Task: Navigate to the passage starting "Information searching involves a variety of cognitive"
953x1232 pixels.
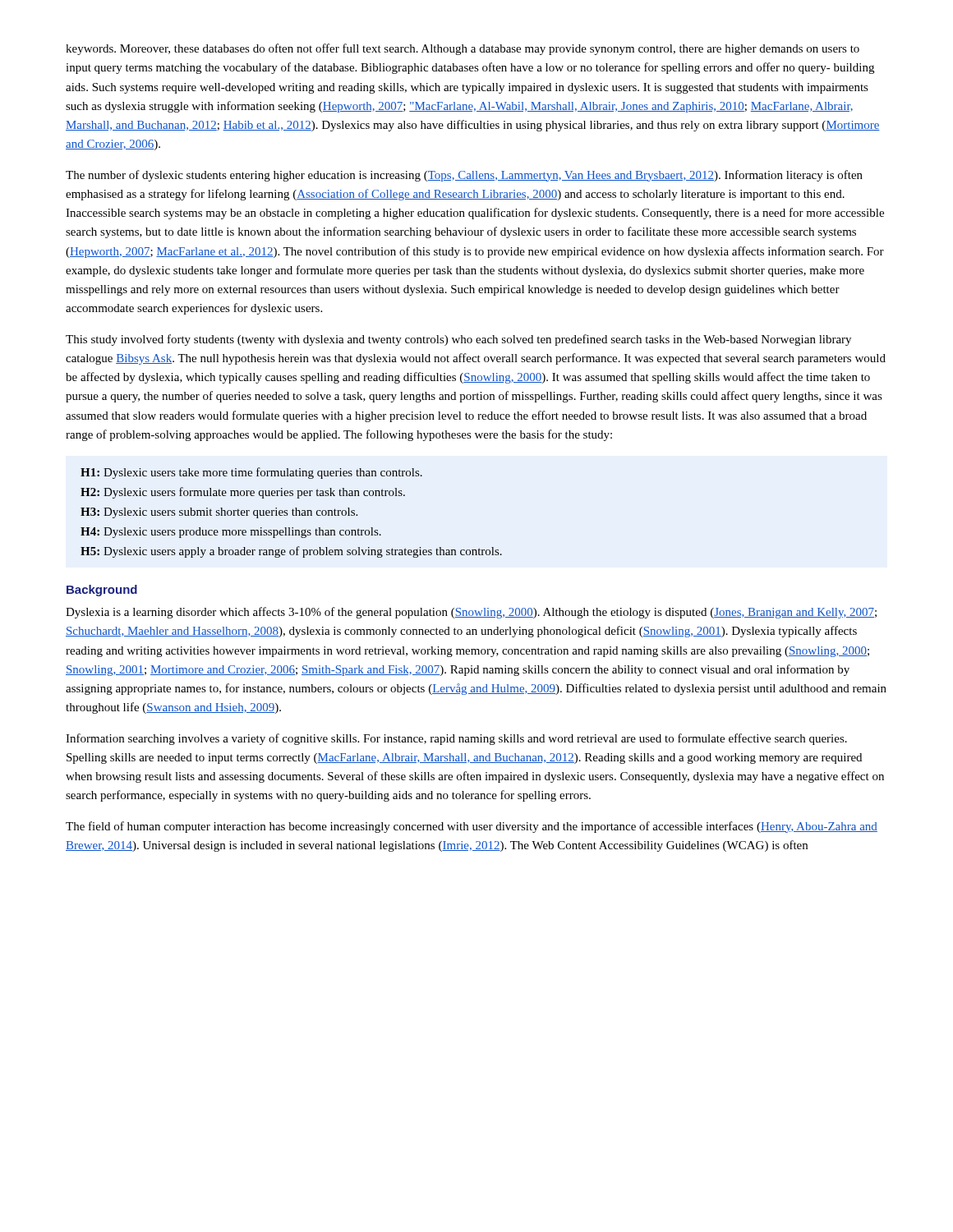Action: [475, 767]
